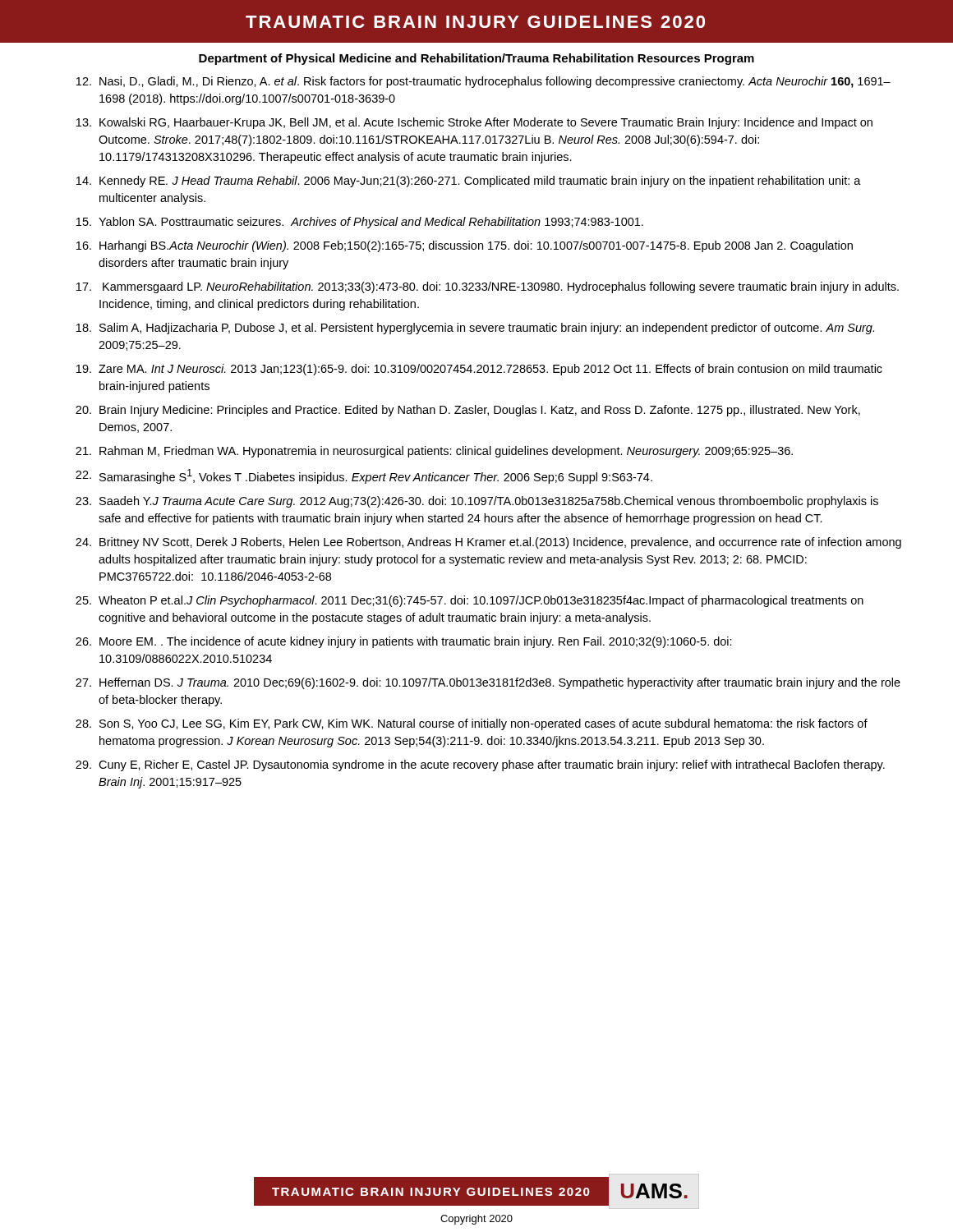Click on the element starting "14. Kennedy RE. J Head"

tap(476, 190)
